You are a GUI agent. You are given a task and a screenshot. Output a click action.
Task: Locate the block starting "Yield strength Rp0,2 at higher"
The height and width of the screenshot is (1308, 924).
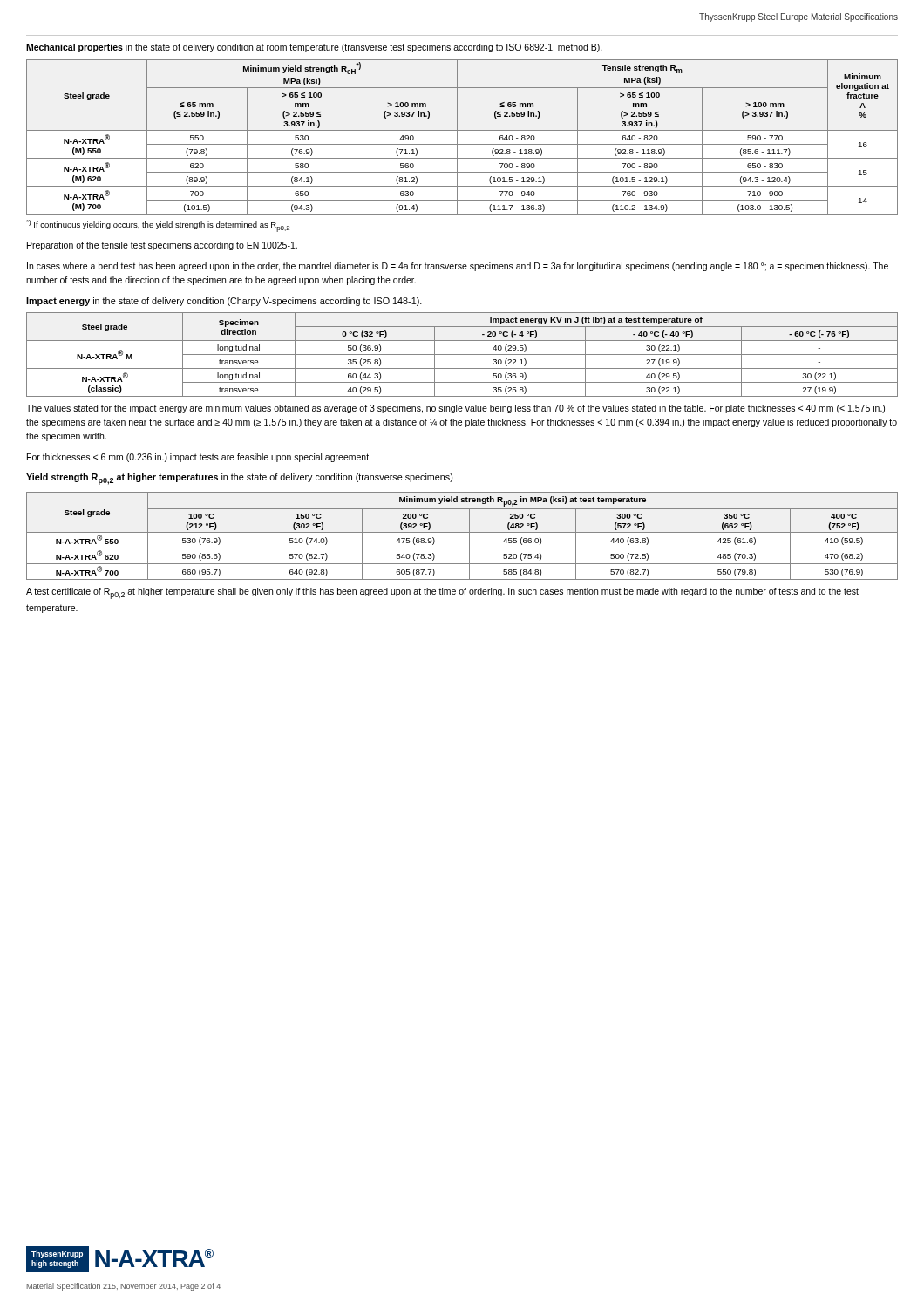(x=240, y=479)
